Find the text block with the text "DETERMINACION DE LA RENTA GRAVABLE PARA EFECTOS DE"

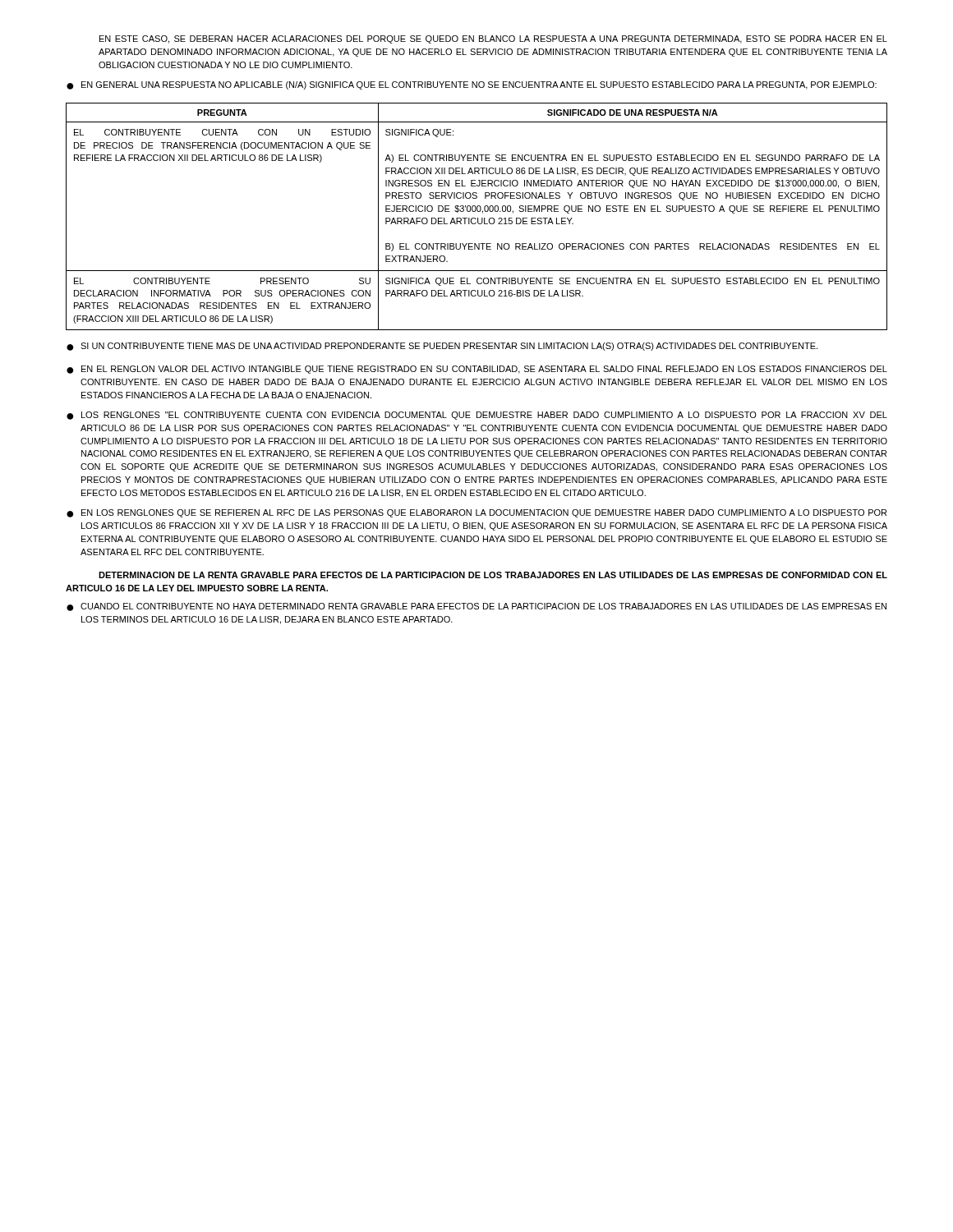(476, 582)
